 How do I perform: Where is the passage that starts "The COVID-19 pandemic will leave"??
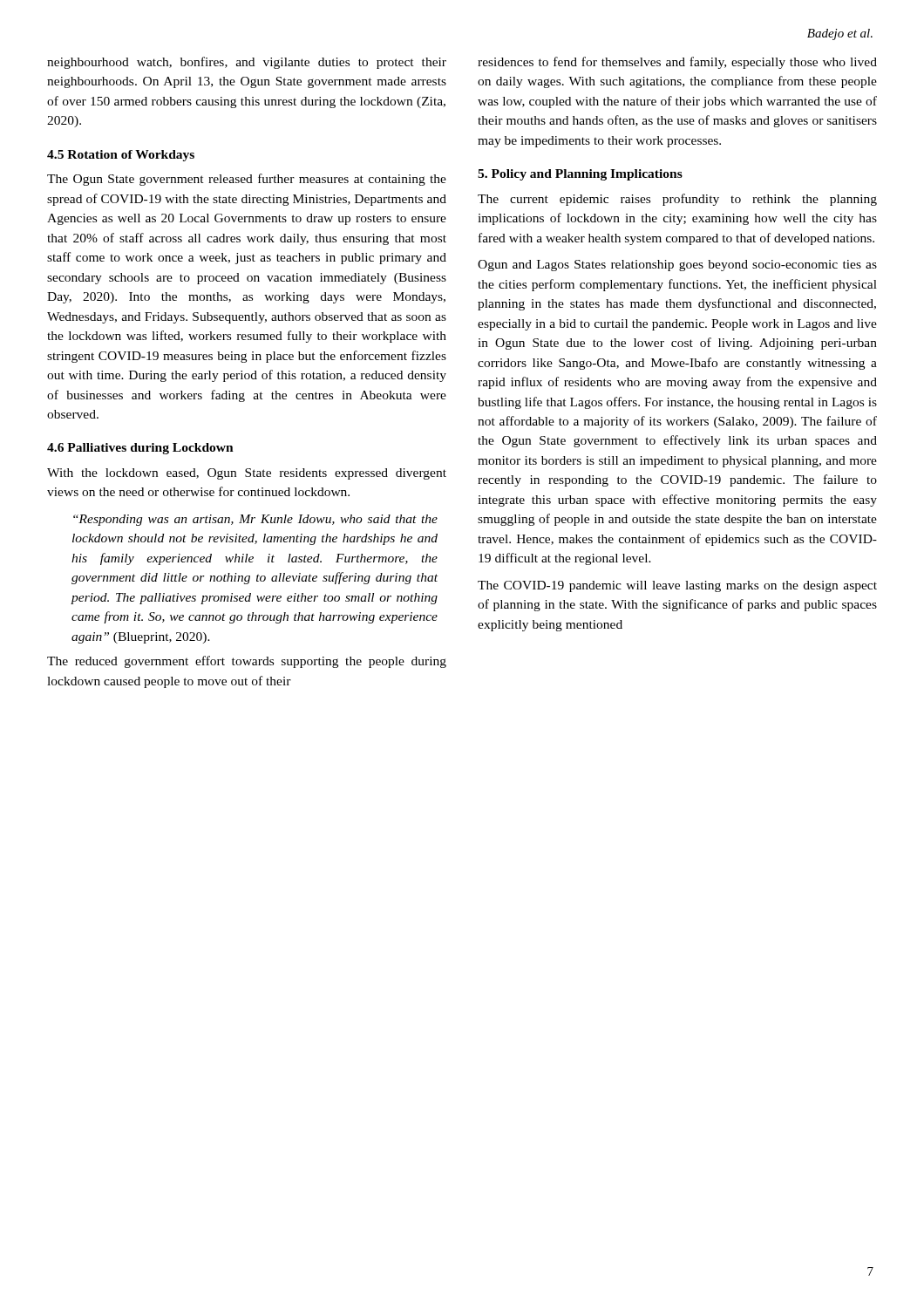pos(677,605)
